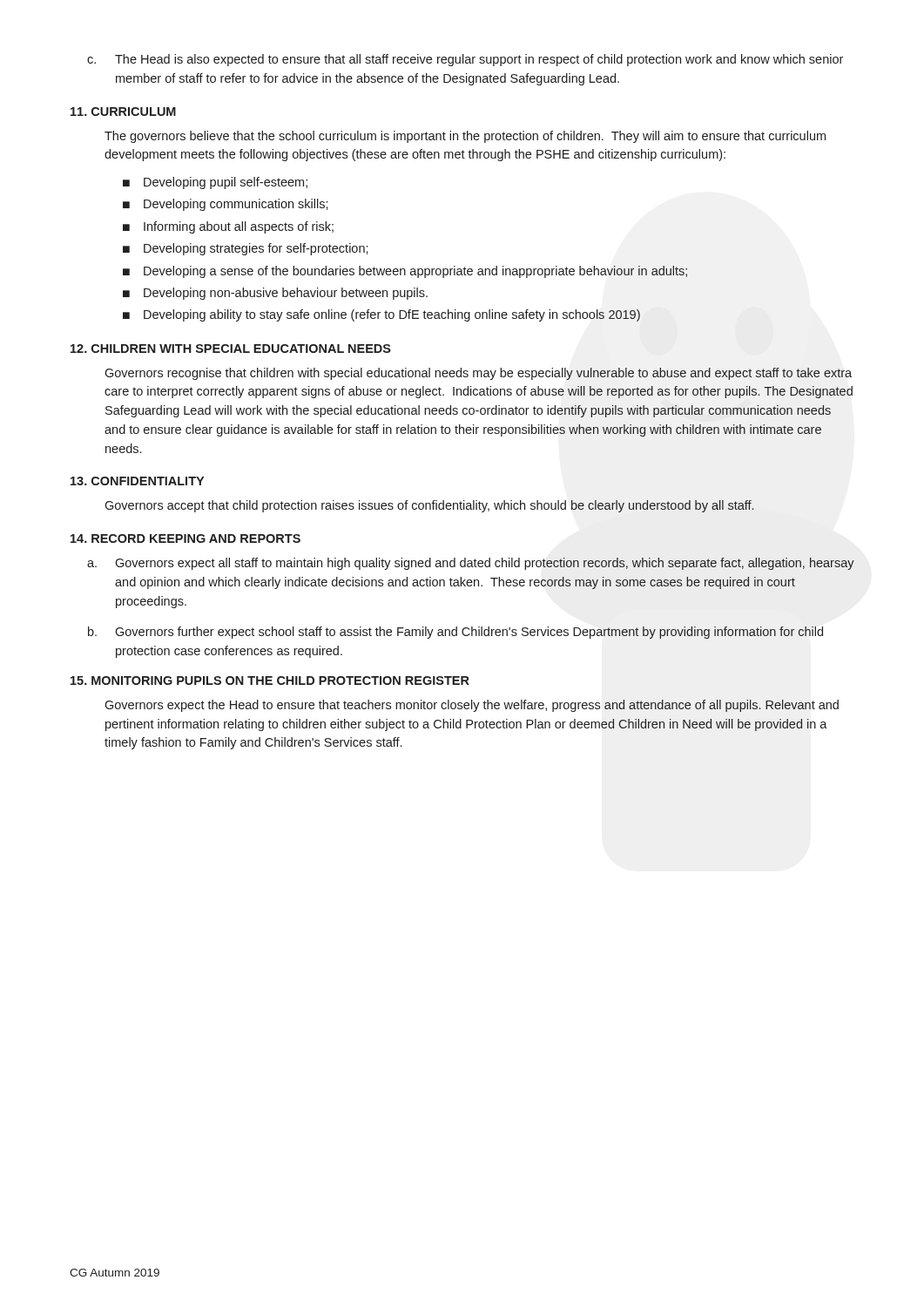
Task: Find the text starting "Governors recognise that children with special educational"
Action: click(479, 411)
